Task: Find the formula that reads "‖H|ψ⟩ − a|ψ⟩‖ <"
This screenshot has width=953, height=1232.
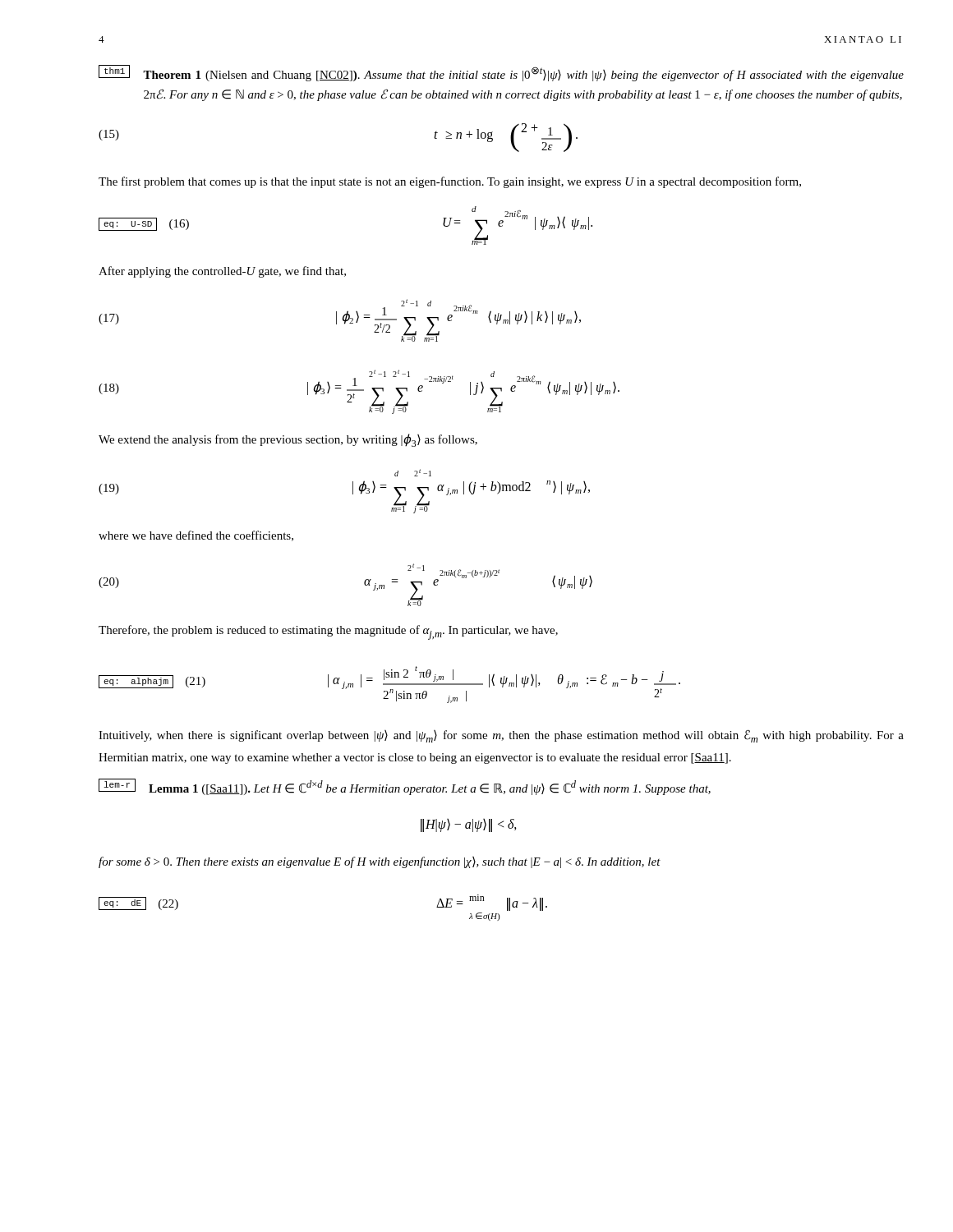Action: point(501,824)
